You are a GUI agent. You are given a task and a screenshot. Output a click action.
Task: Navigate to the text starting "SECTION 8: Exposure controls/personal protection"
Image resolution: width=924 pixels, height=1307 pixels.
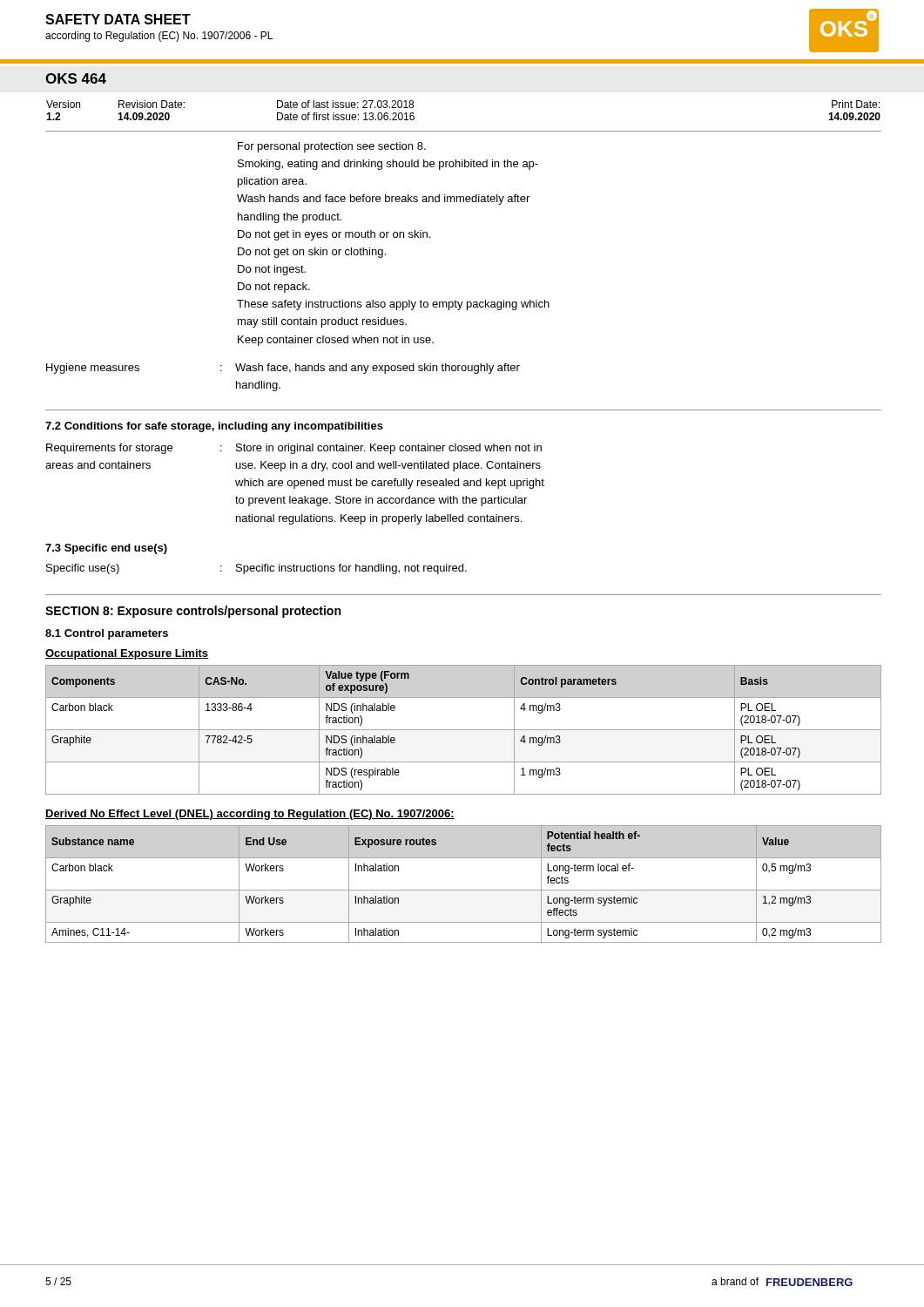coord(193,611)
